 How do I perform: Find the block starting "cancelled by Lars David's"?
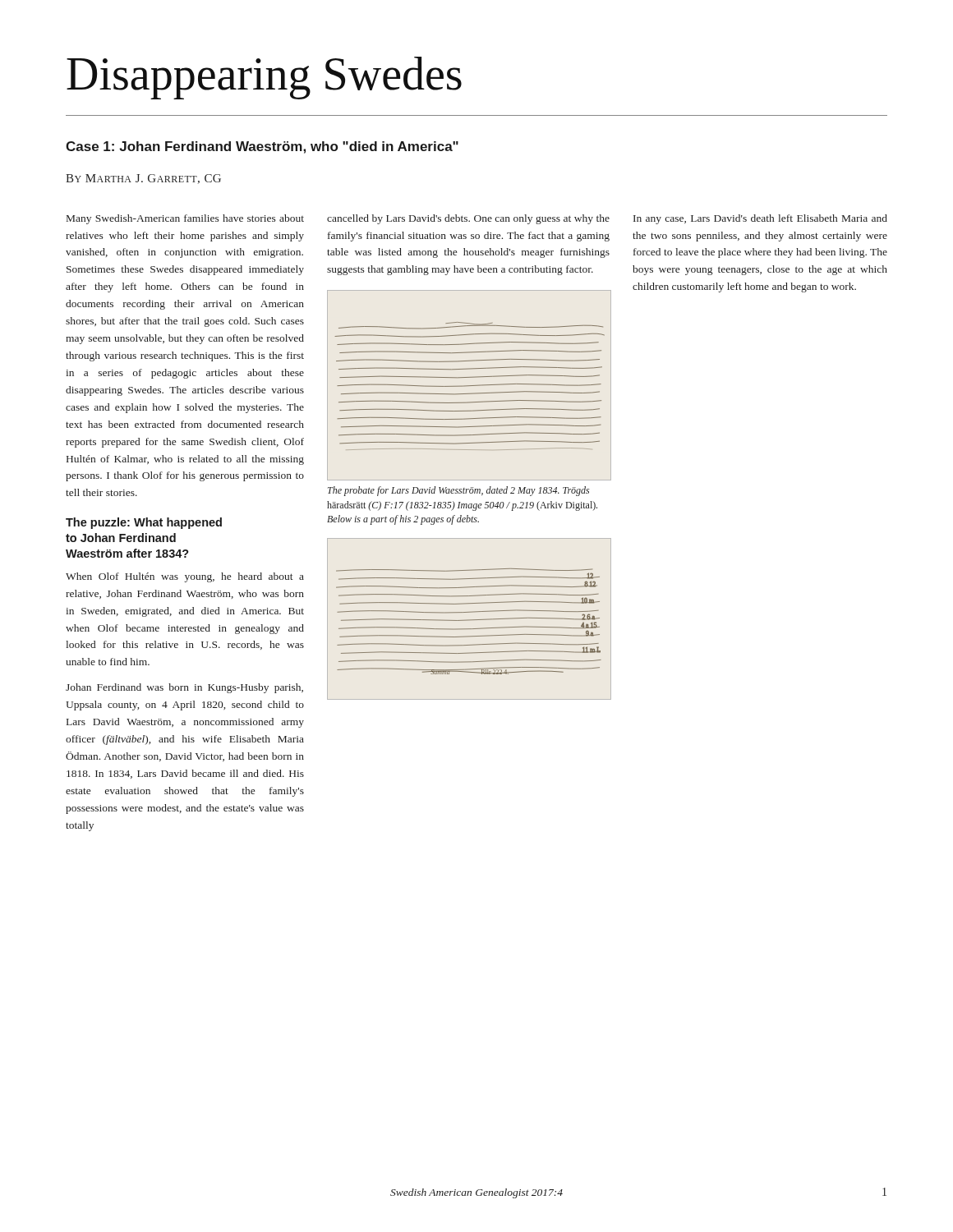click(468, 244)
